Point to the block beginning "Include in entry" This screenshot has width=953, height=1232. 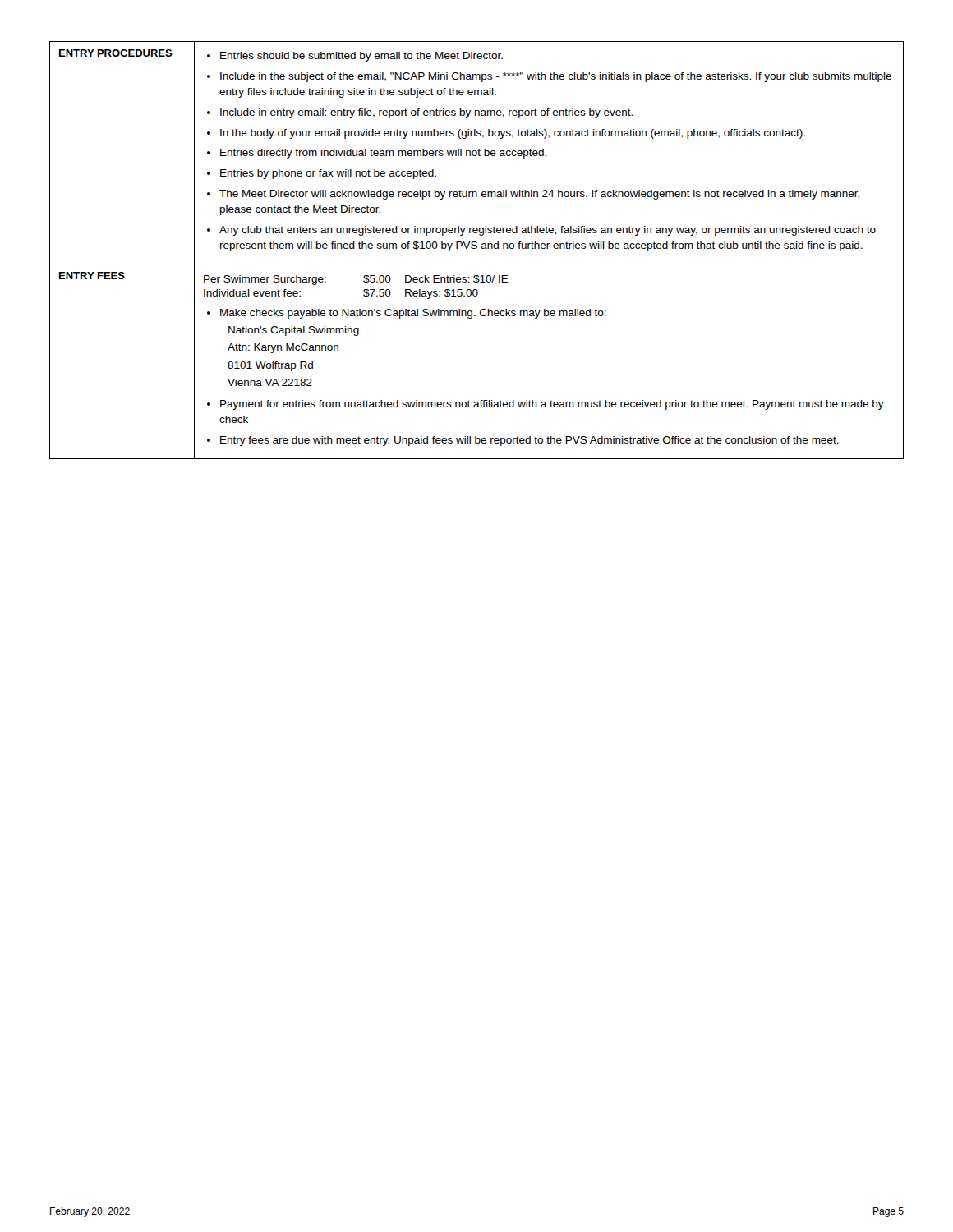click(427, 112)
